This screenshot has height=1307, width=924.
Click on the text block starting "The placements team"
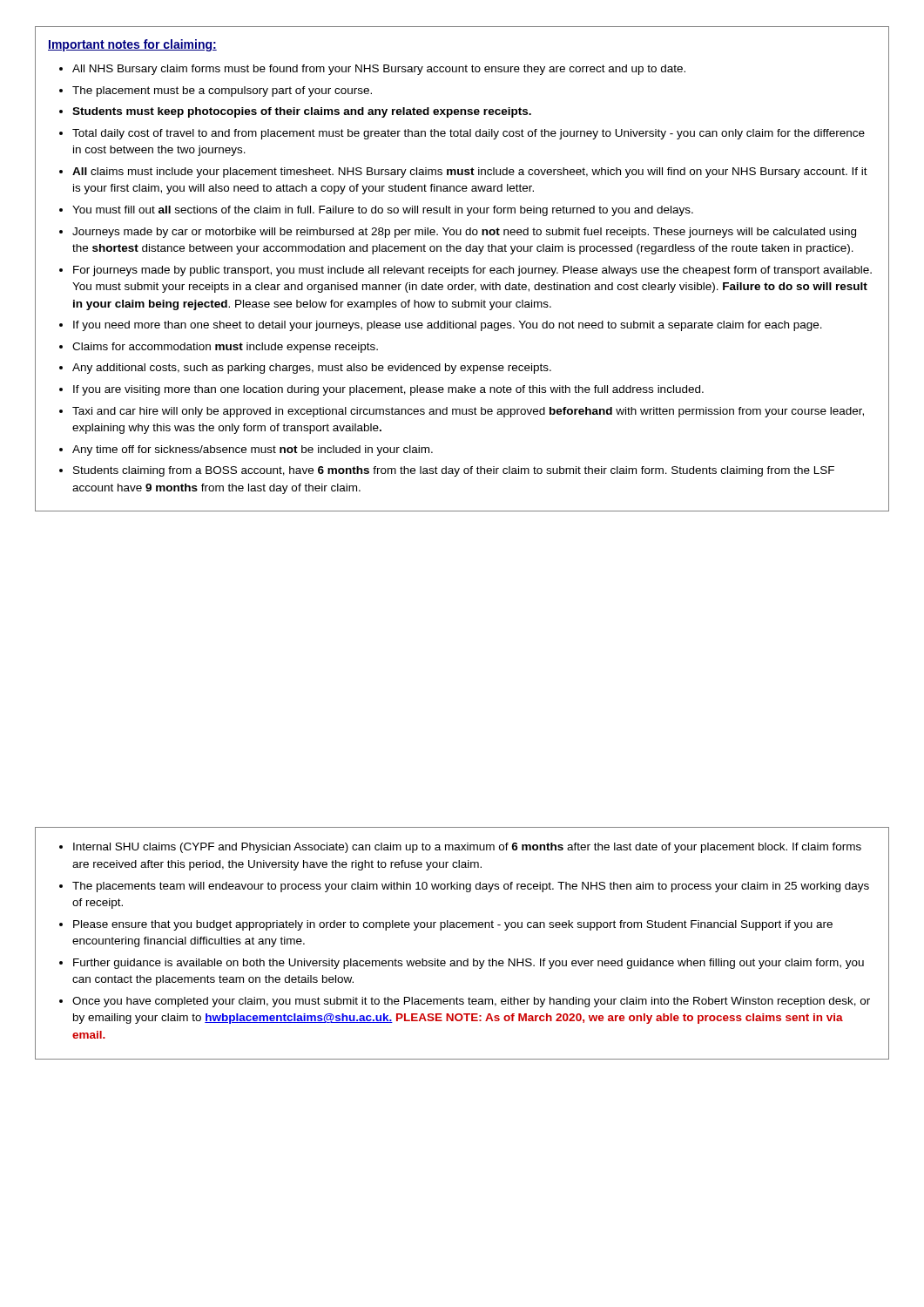click(471, 894)
